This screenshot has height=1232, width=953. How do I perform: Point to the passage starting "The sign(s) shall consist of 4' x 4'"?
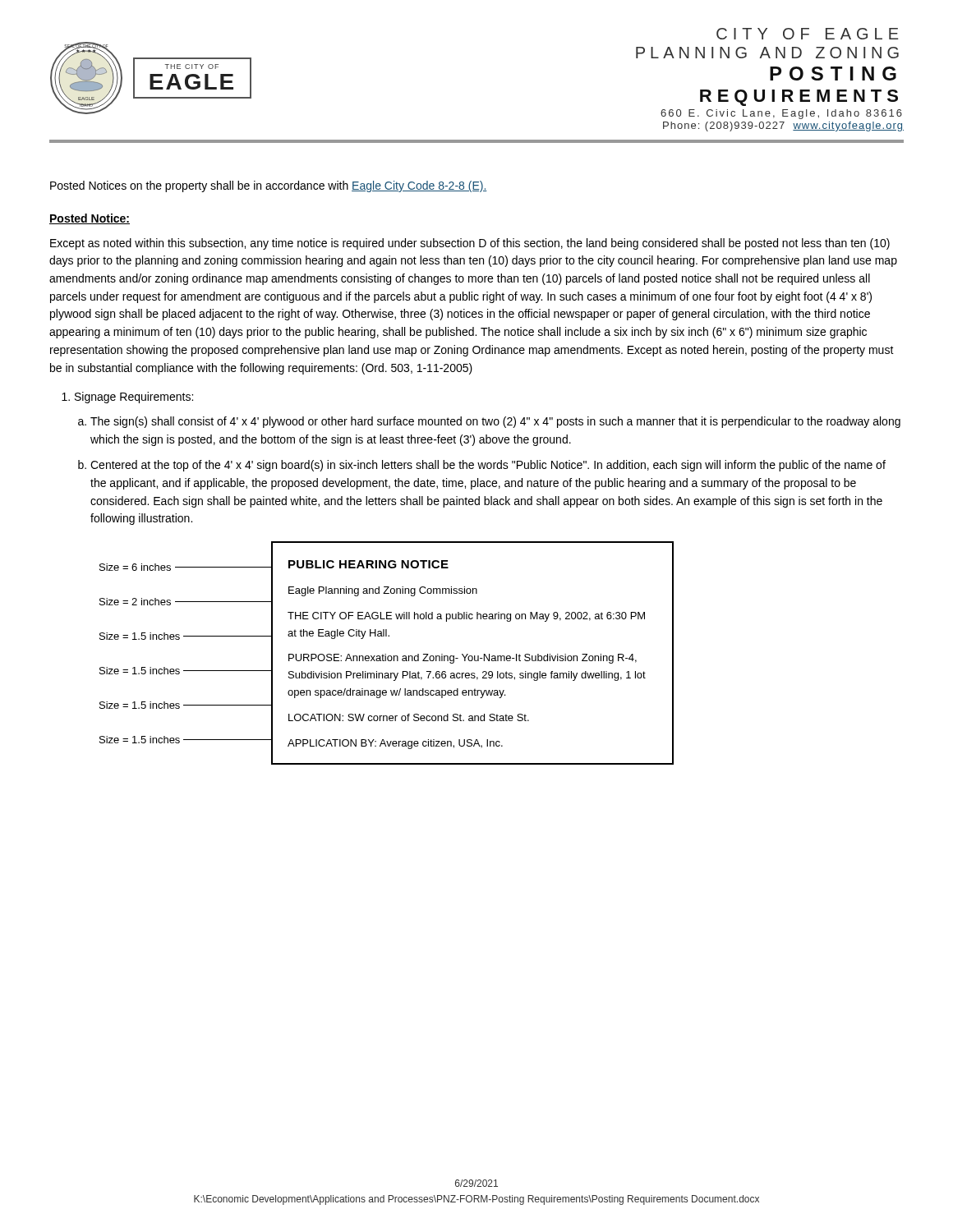(x=496, y=430)
